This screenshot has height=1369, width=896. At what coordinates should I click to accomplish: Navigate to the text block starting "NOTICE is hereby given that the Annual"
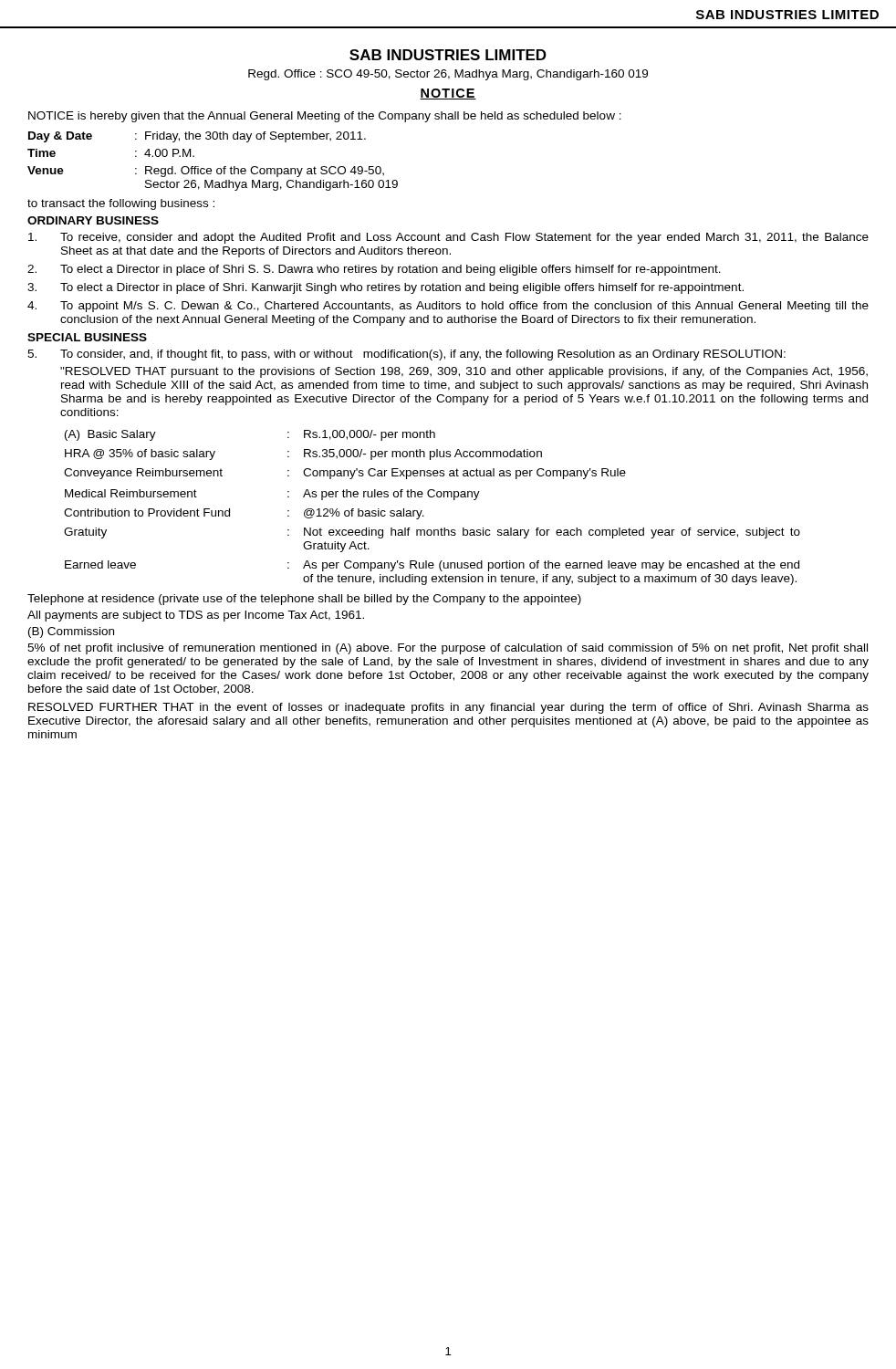coord(325,115)
